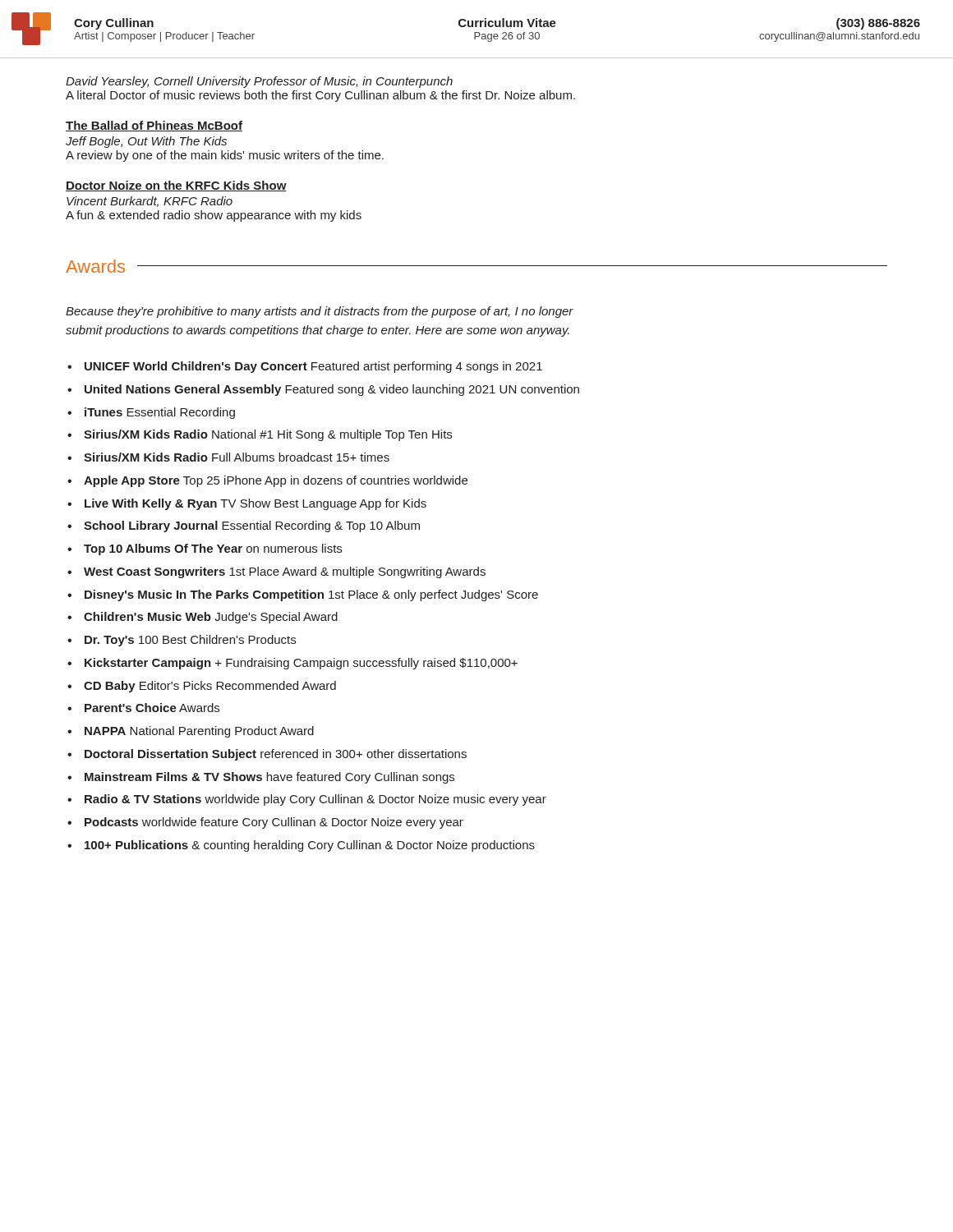Find the list item that reads "Mainstream Films & TV Shows have featured"
The width and height of the screenshot is (953, 1232).
pyautogui.click(x=269, y=776)
